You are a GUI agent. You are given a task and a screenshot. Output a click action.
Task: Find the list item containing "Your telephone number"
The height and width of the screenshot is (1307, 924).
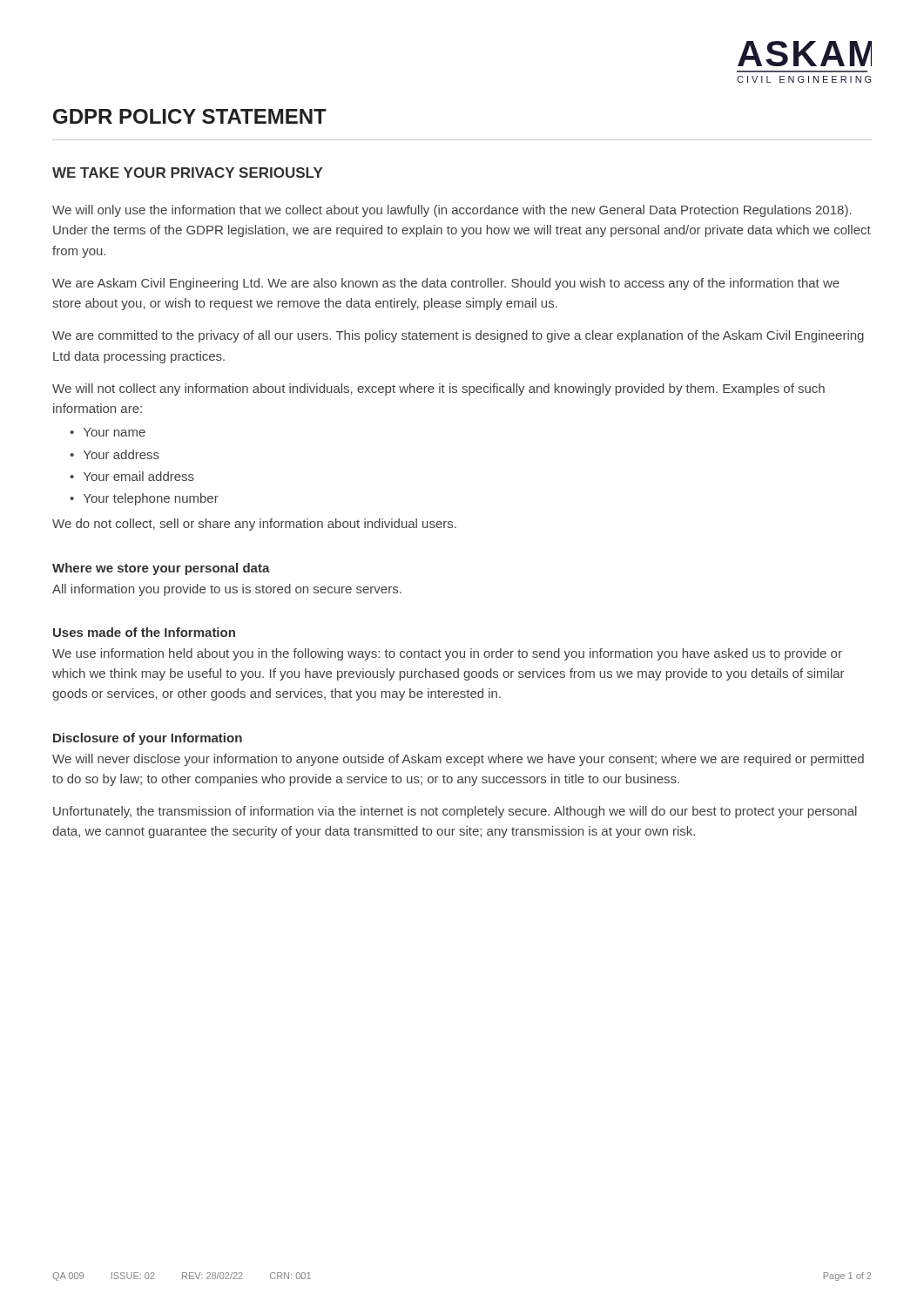pos(151,498)
